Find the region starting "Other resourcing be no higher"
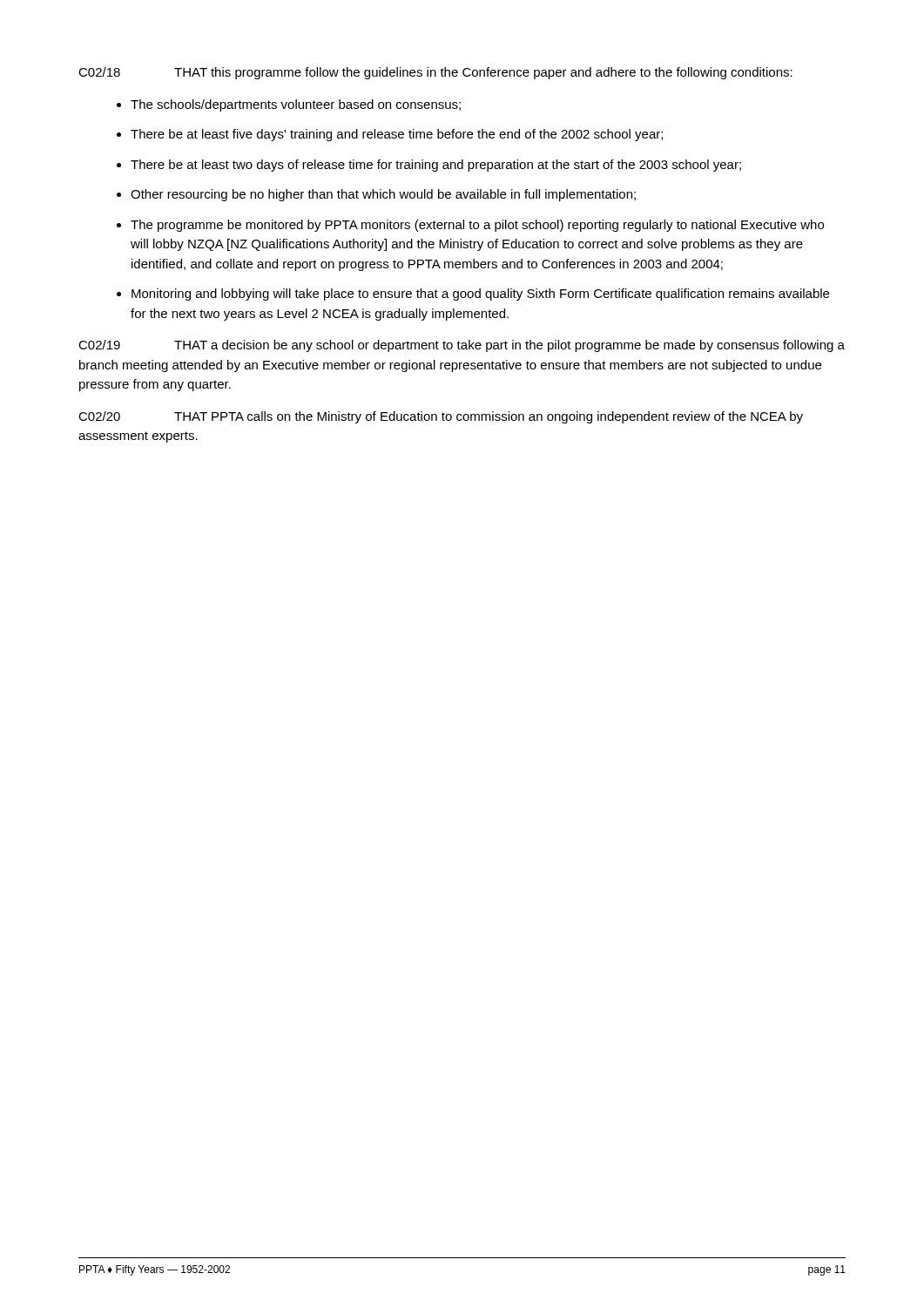Viewport: 924px width, 1307px height. coord(384,194)
